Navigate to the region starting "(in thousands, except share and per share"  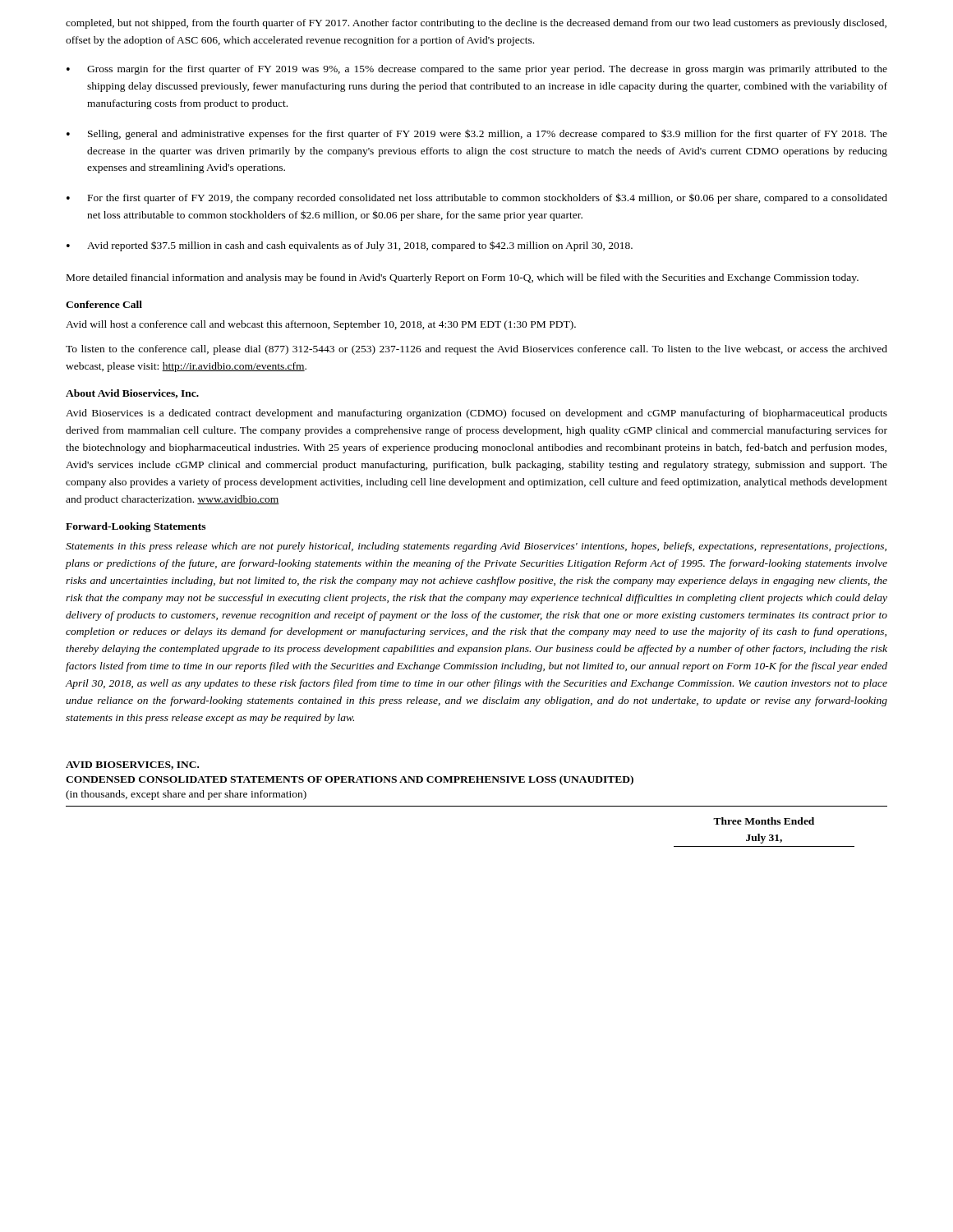[x=186, y=794]
